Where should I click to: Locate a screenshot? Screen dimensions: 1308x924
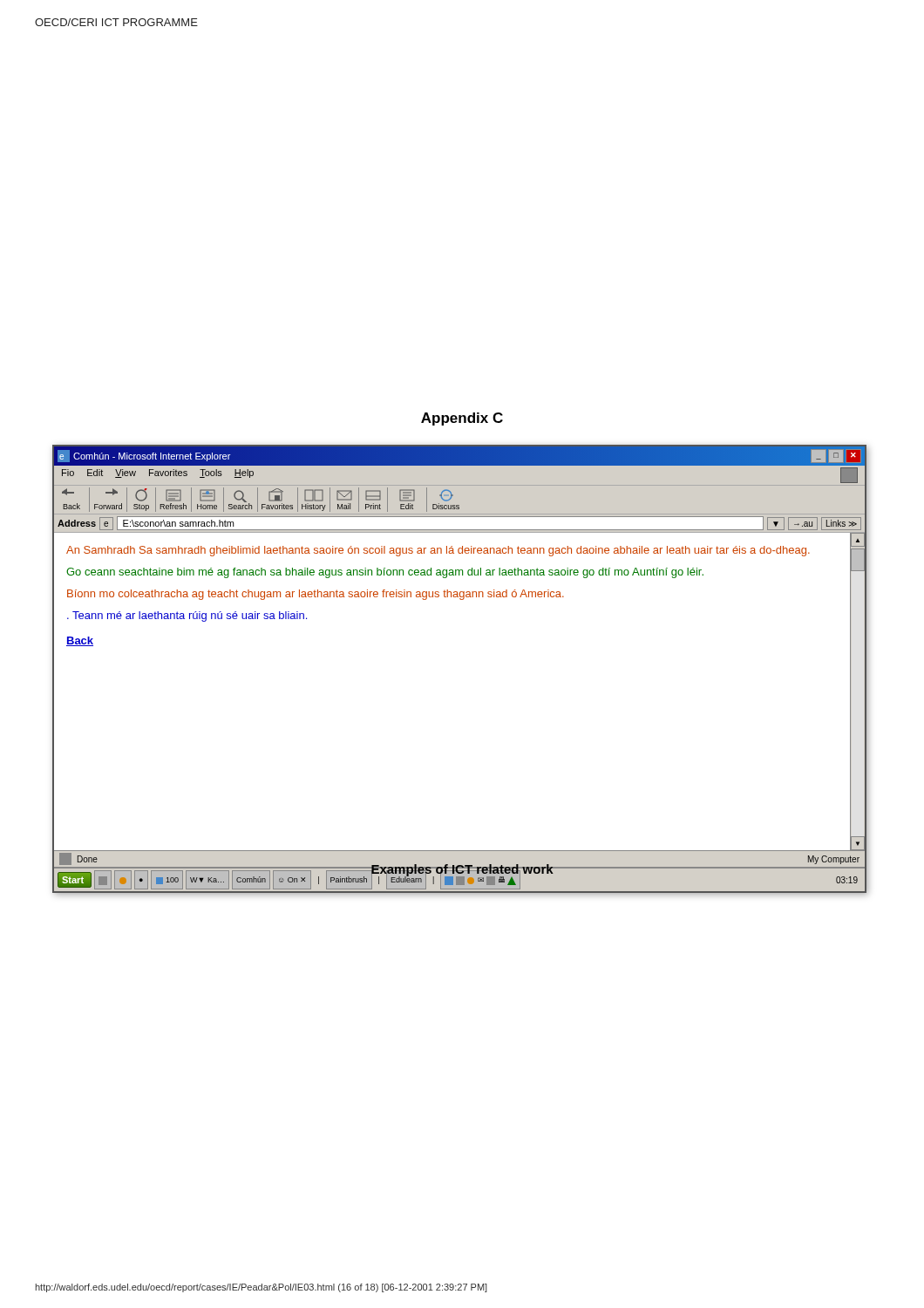pos(459,669)
